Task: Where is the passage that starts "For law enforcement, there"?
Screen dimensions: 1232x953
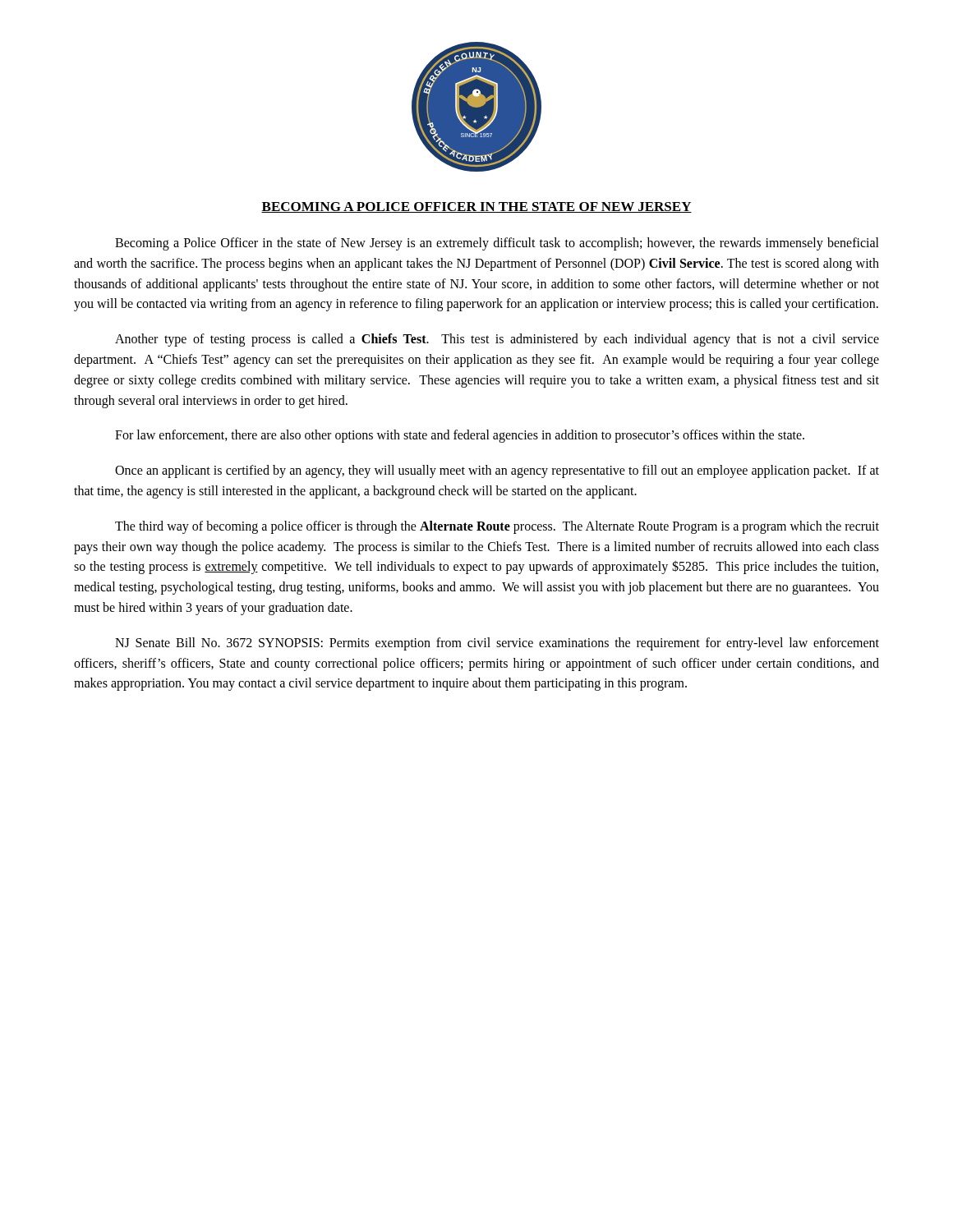Action: pos(476,436)
